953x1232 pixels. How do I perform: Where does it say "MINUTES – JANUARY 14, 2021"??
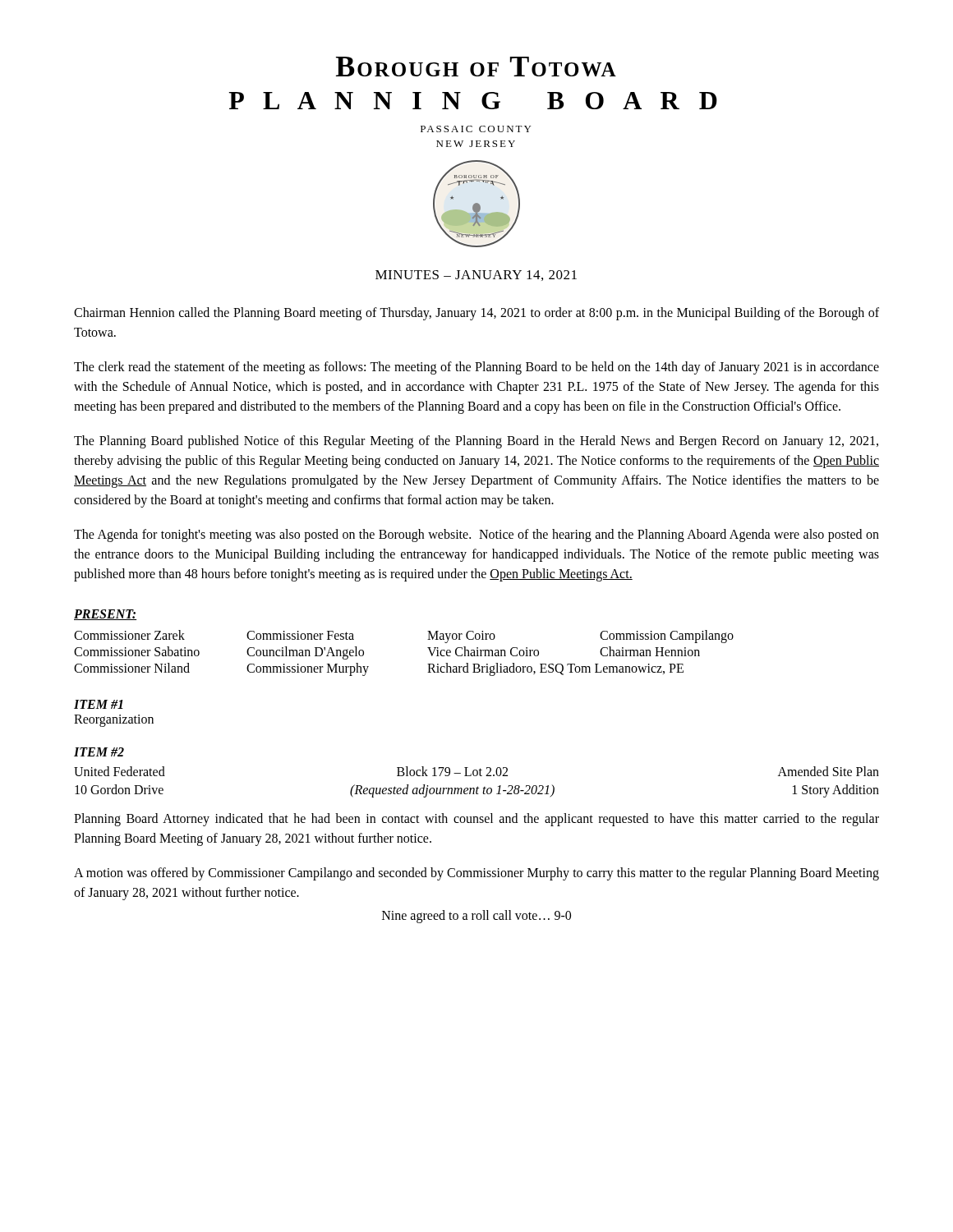(x=476, y=275)
